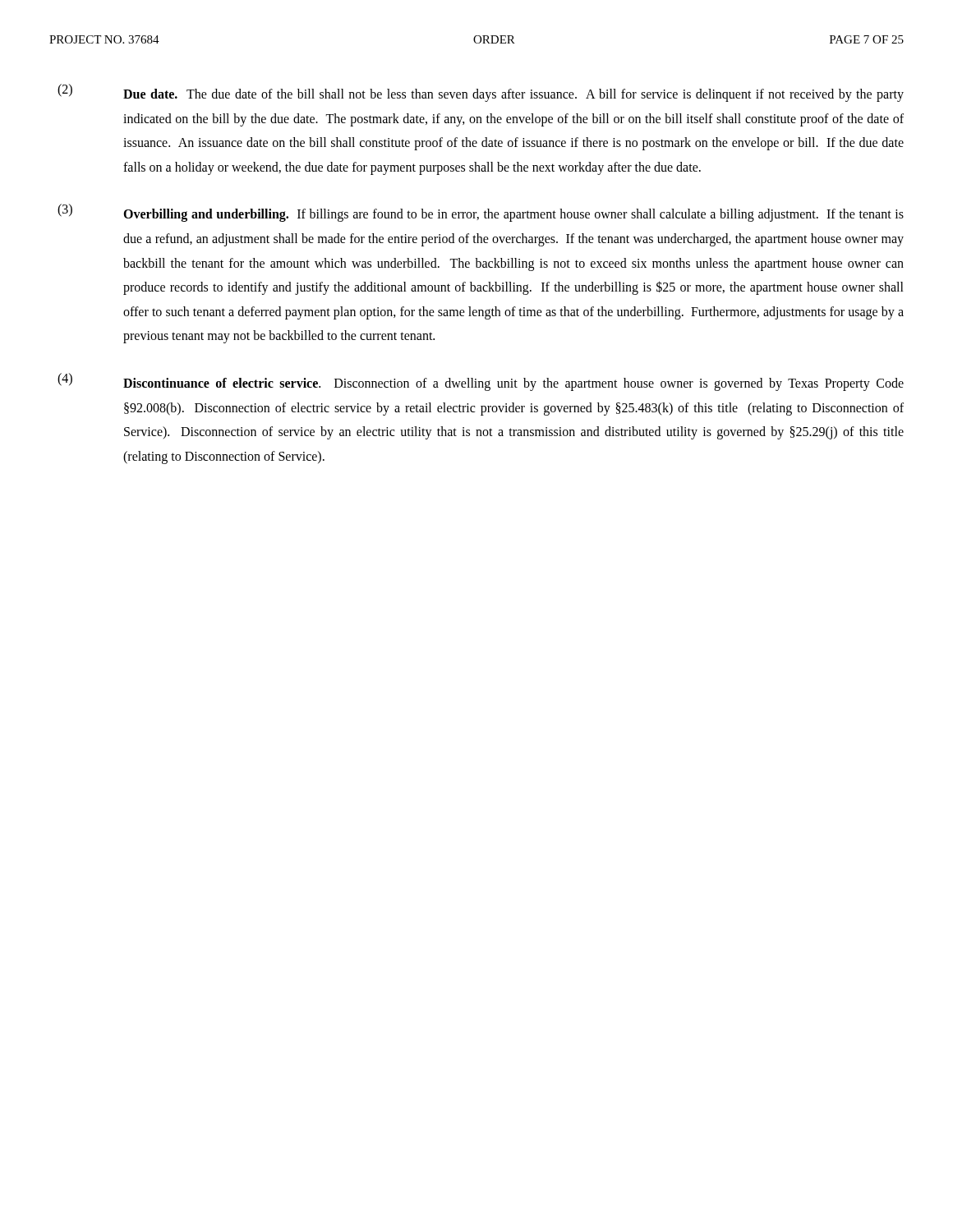The height and width of the screenshot is (1232, 953).
Task: Where is the passage that starts "(4) Discontinuance of electric service. Disconnection of"?
Action: [476, 420]
